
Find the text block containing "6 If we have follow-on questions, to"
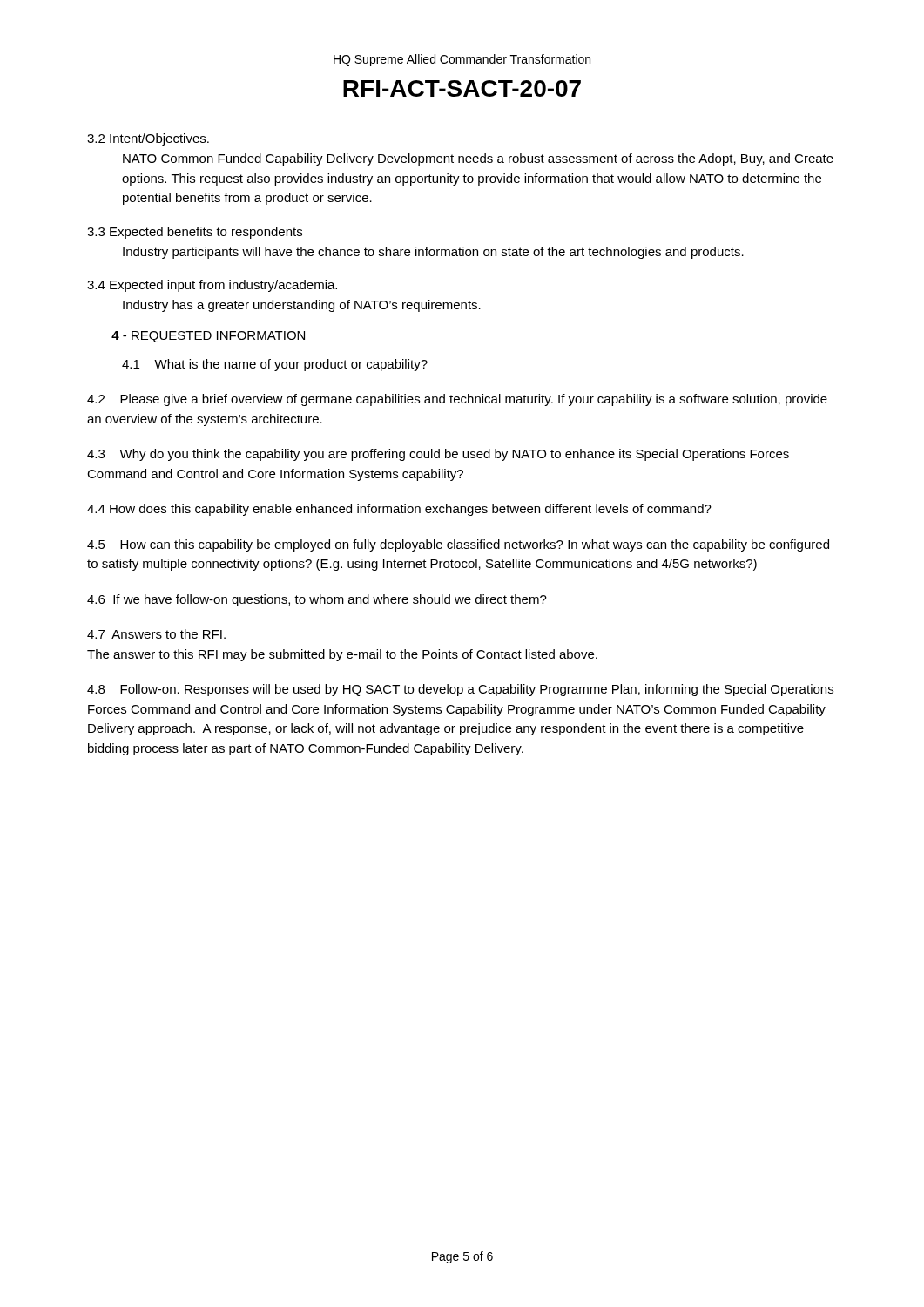pos(317,599)
